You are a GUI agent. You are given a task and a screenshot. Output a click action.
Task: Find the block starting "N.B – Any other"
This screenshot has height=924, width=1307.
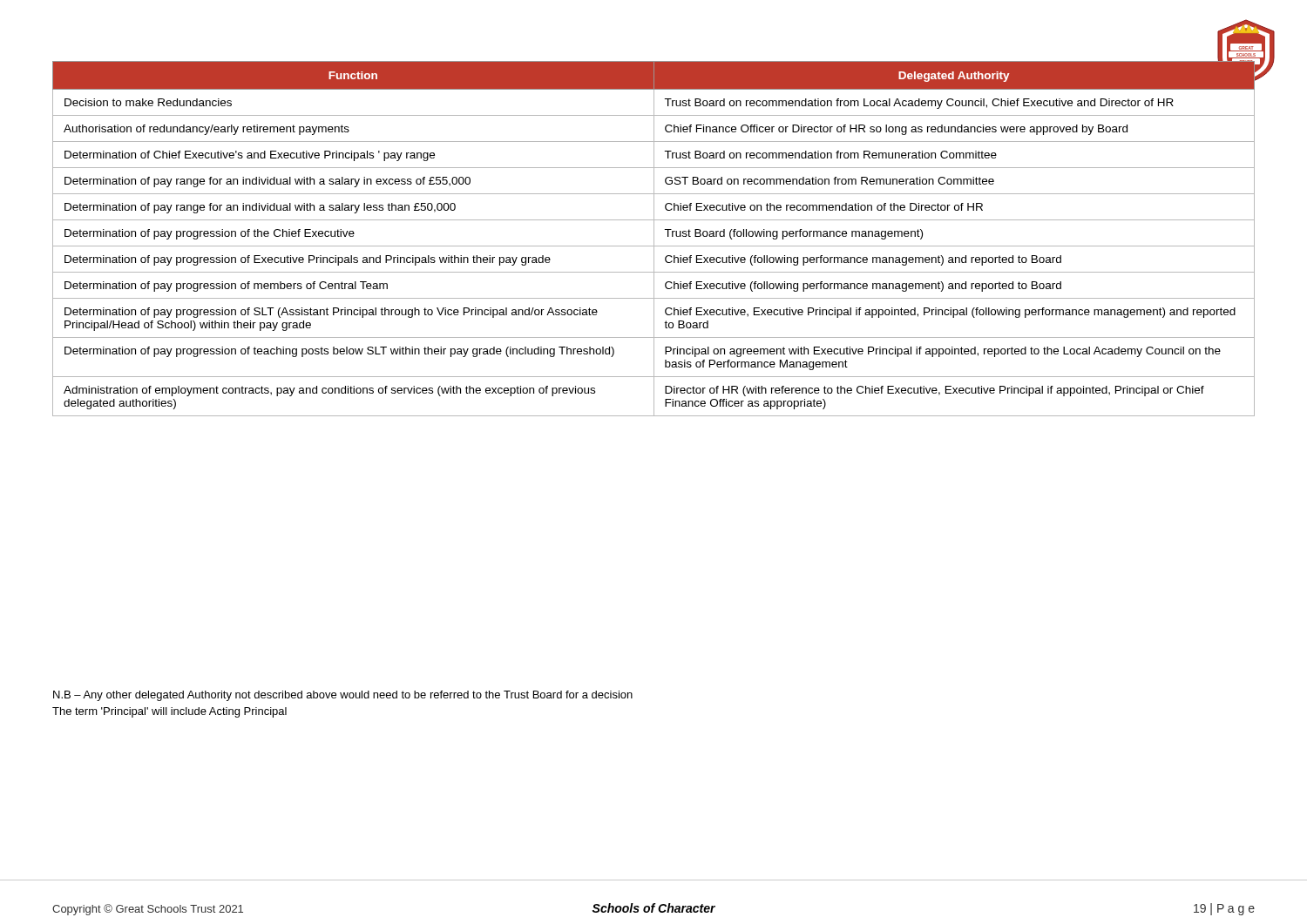coord(343,696)
